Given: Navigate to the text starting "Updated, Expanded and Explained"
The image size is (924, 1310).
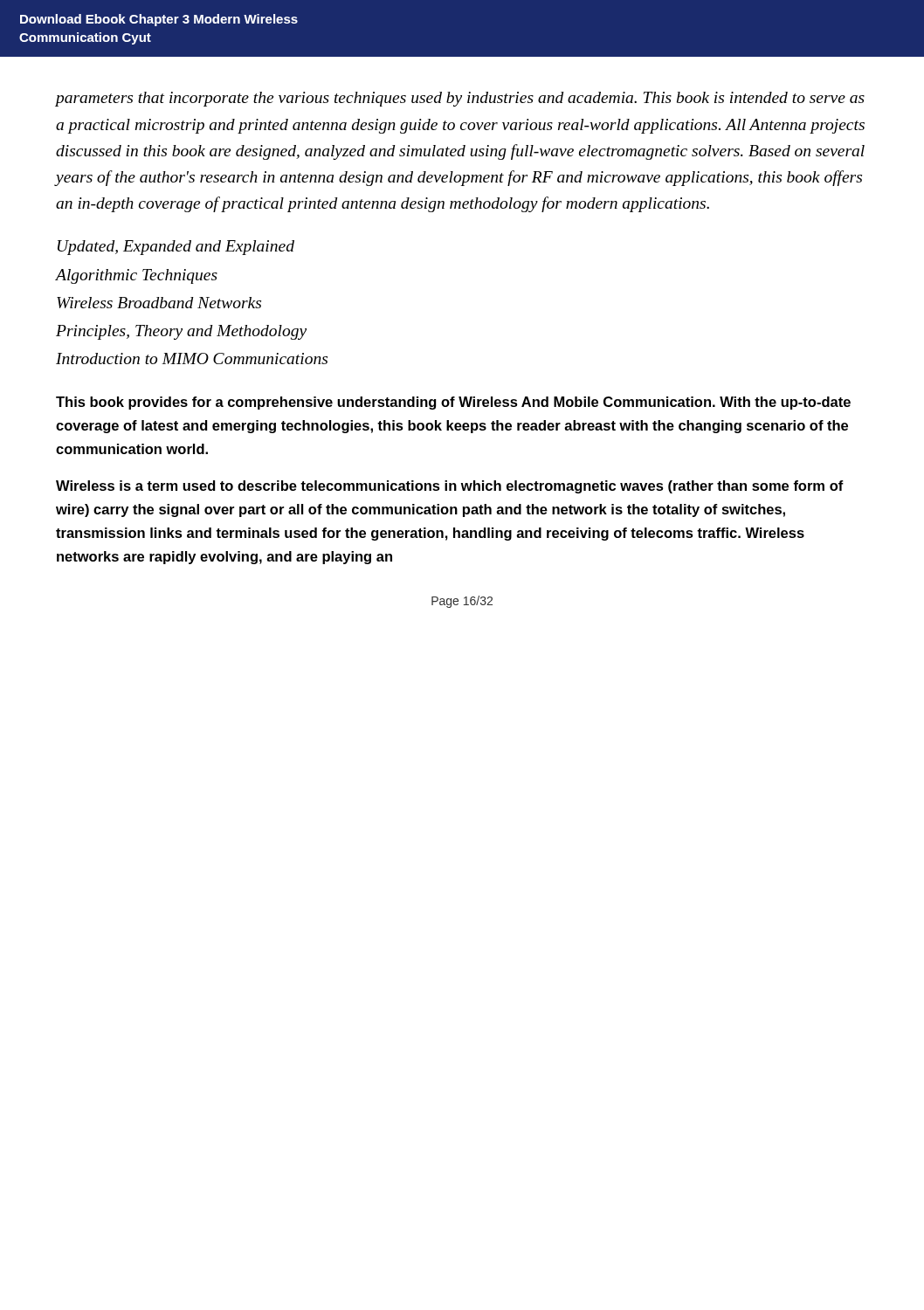Looking at the screenshot, I should (175, 246).
